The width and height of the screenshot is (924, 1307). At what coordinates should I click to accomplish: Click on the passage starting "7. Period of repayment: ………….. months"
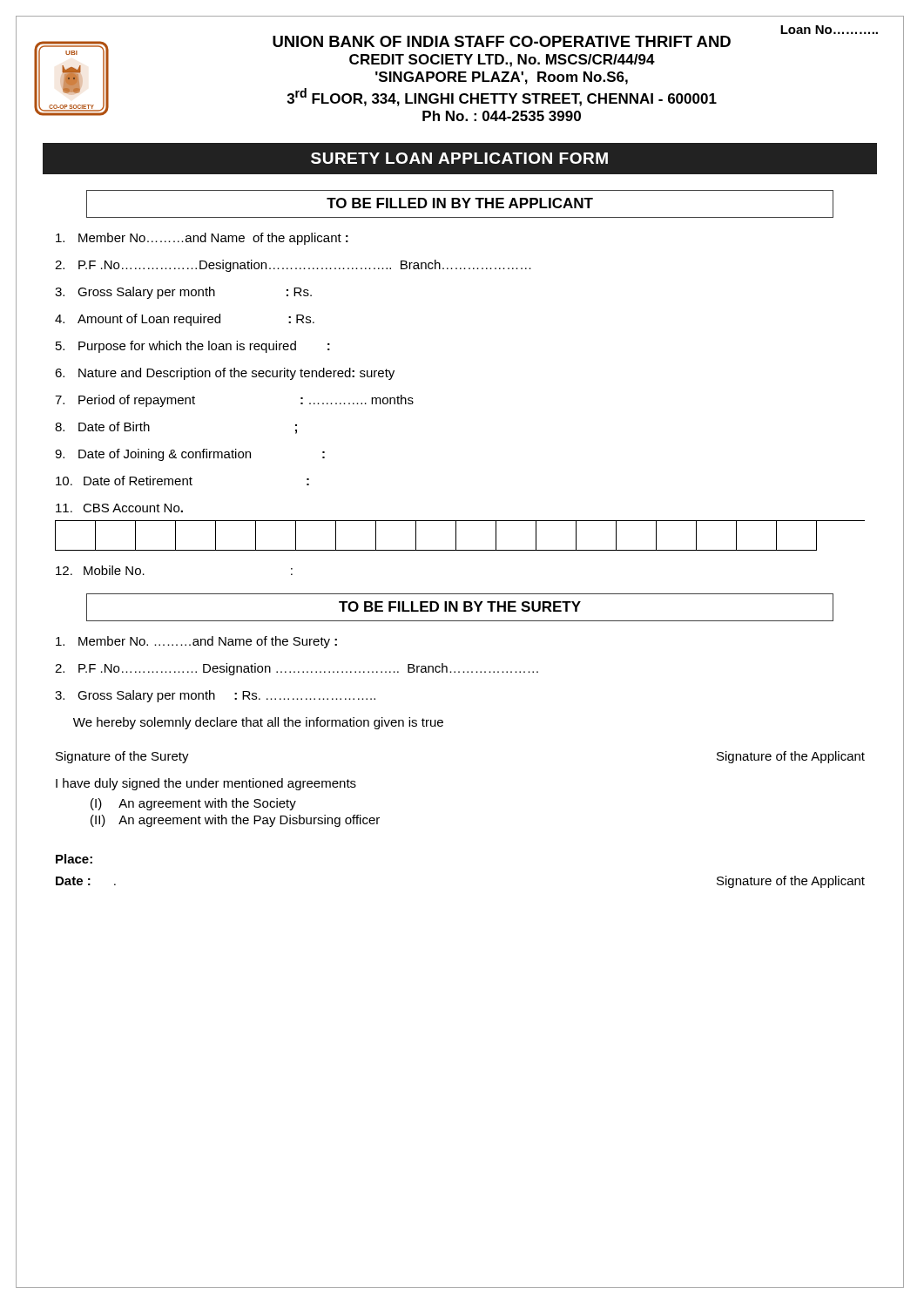(135, 400)
